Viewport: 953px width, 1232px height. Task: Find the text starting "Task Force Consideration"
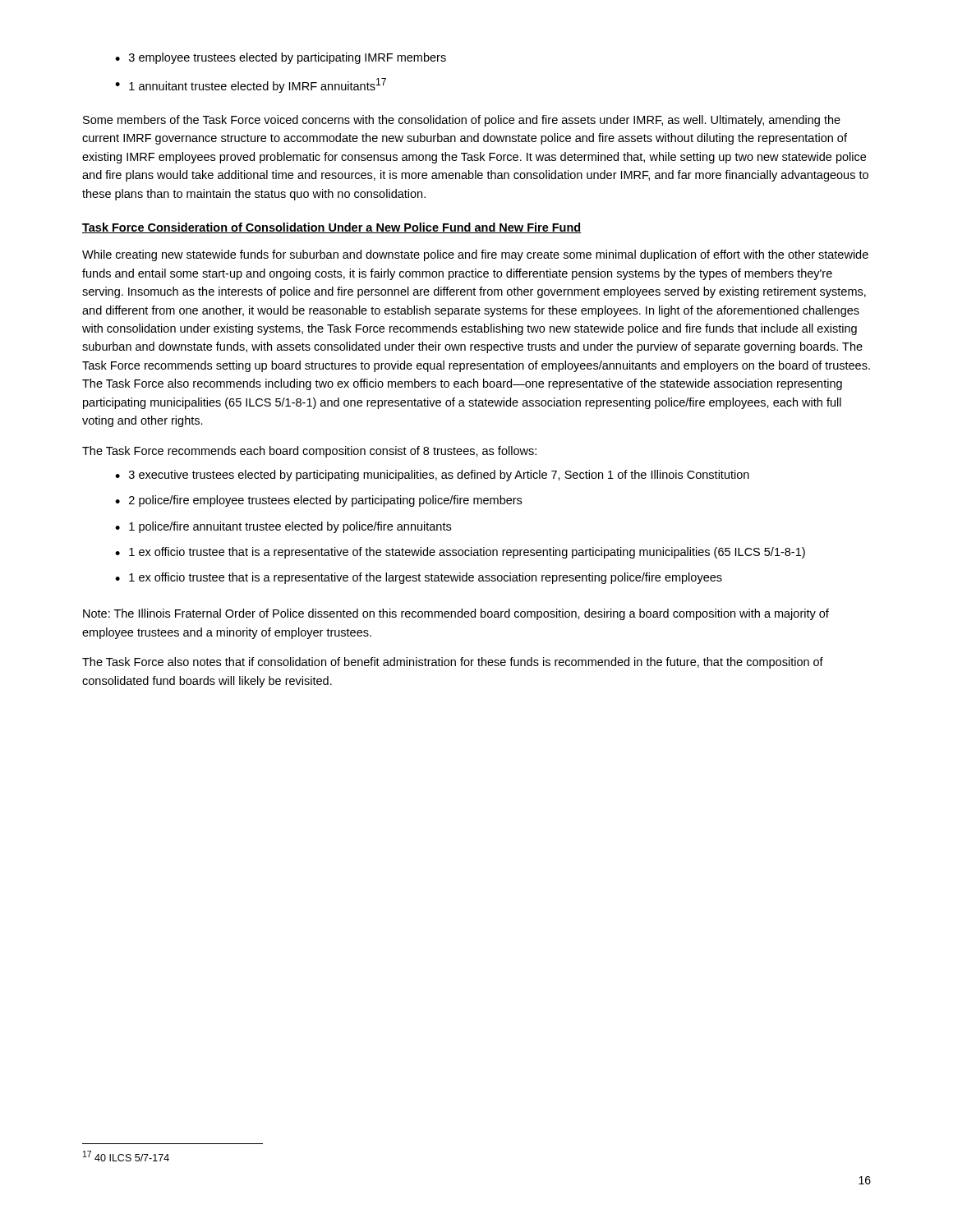point(332,228)
